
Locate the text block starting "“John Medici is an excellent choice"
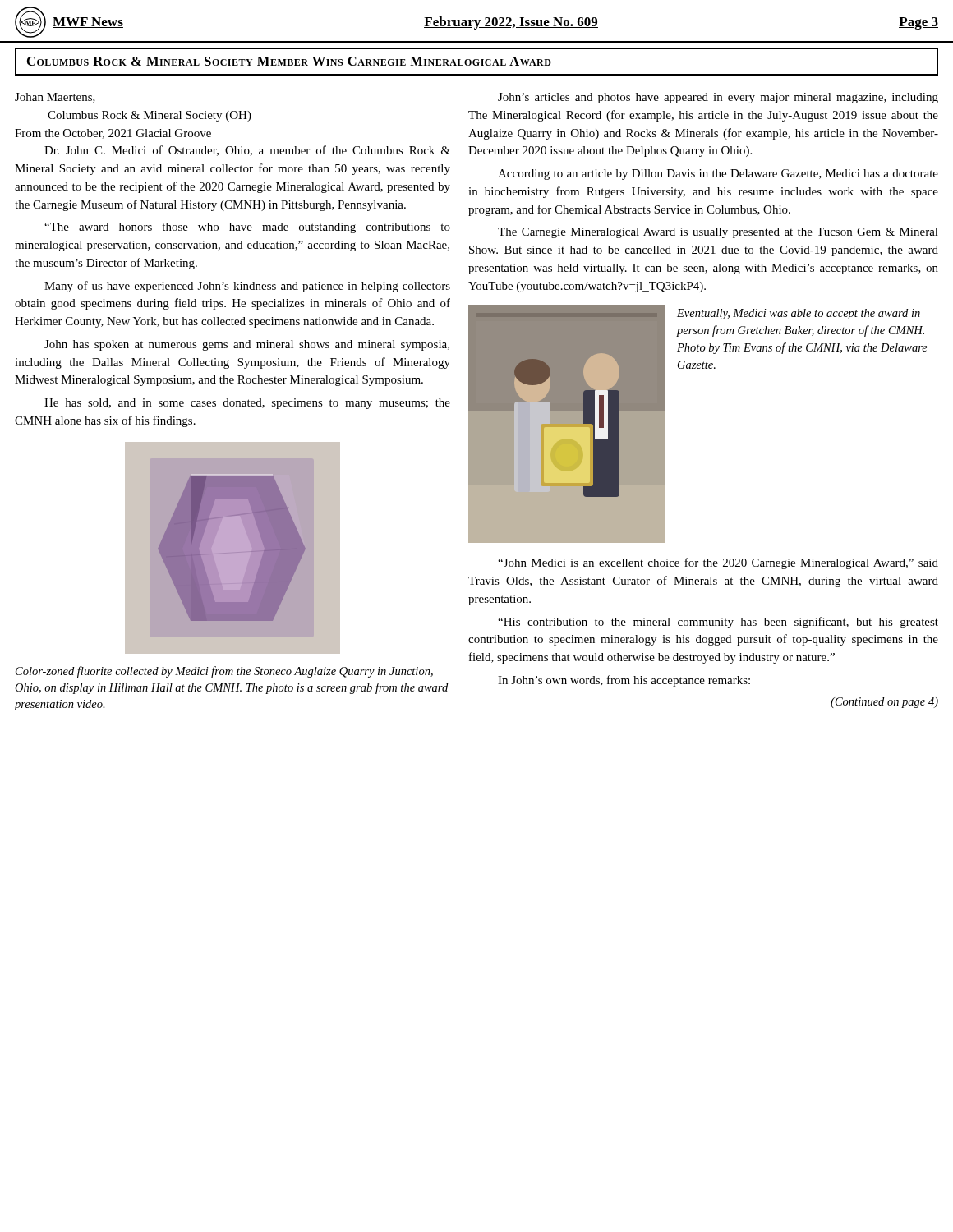click(x=703, y=581)
